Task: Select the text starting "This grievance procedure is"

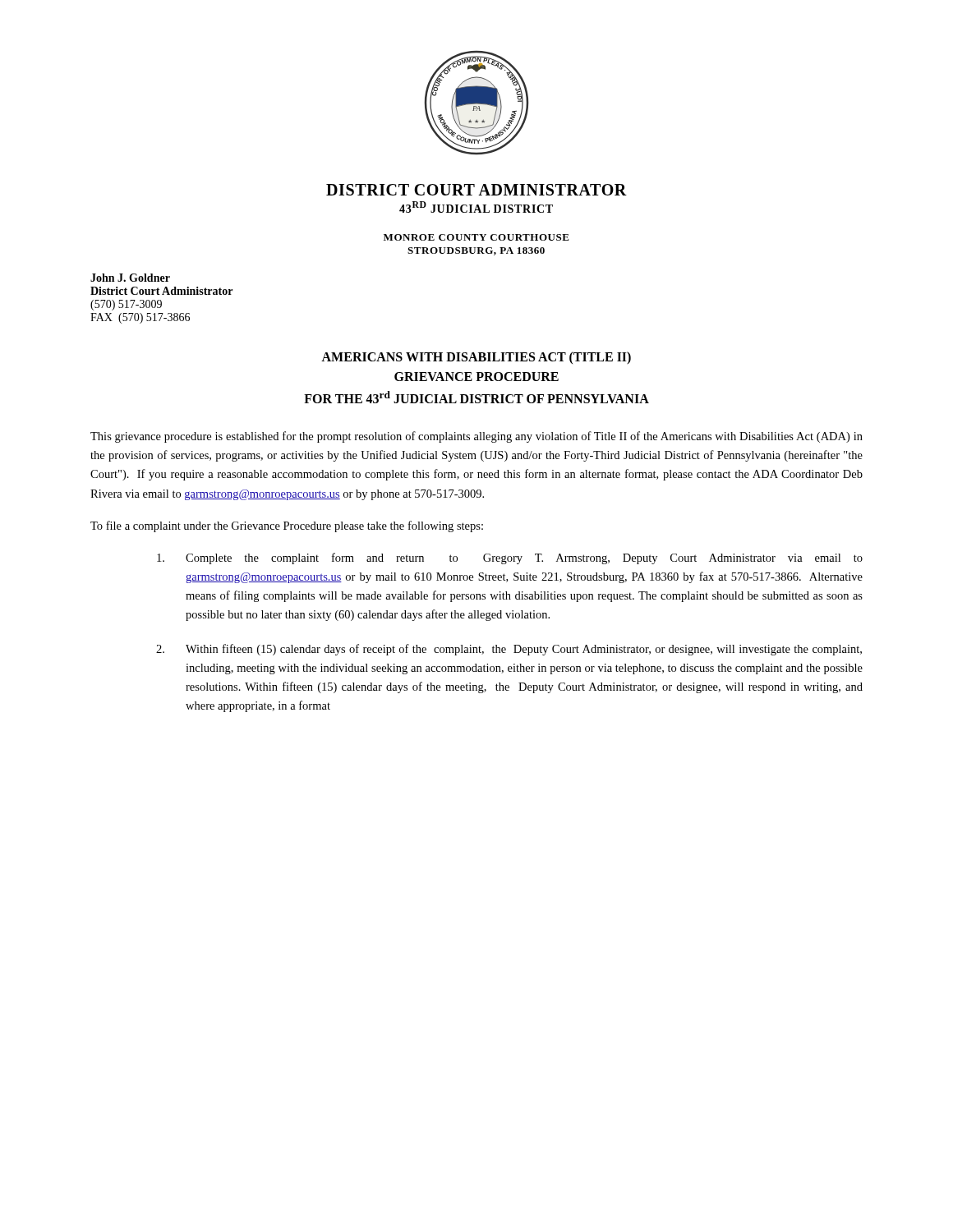Action: 476,465
